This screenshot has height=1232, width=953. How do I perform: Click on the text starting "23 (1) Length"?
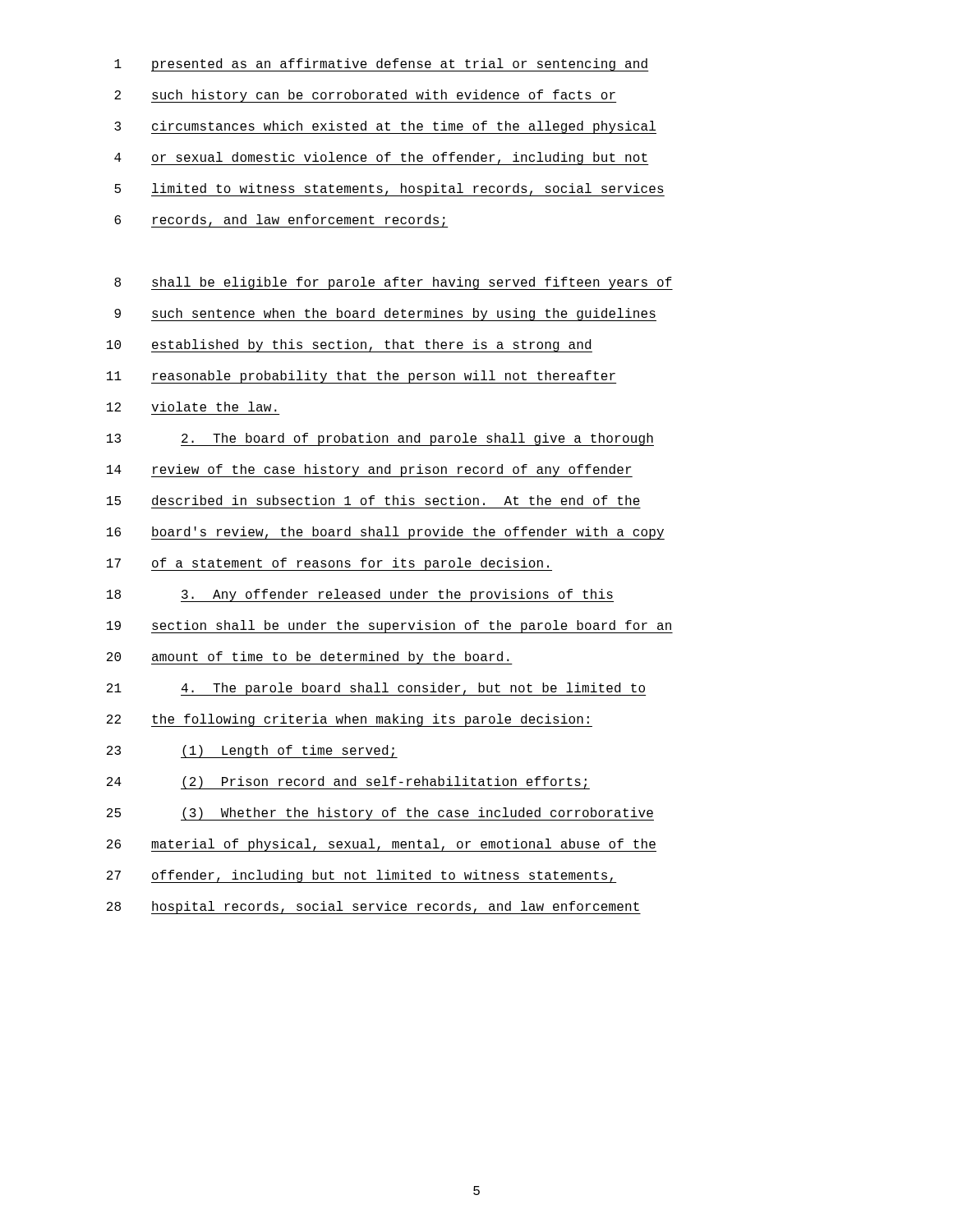point(240,752)
